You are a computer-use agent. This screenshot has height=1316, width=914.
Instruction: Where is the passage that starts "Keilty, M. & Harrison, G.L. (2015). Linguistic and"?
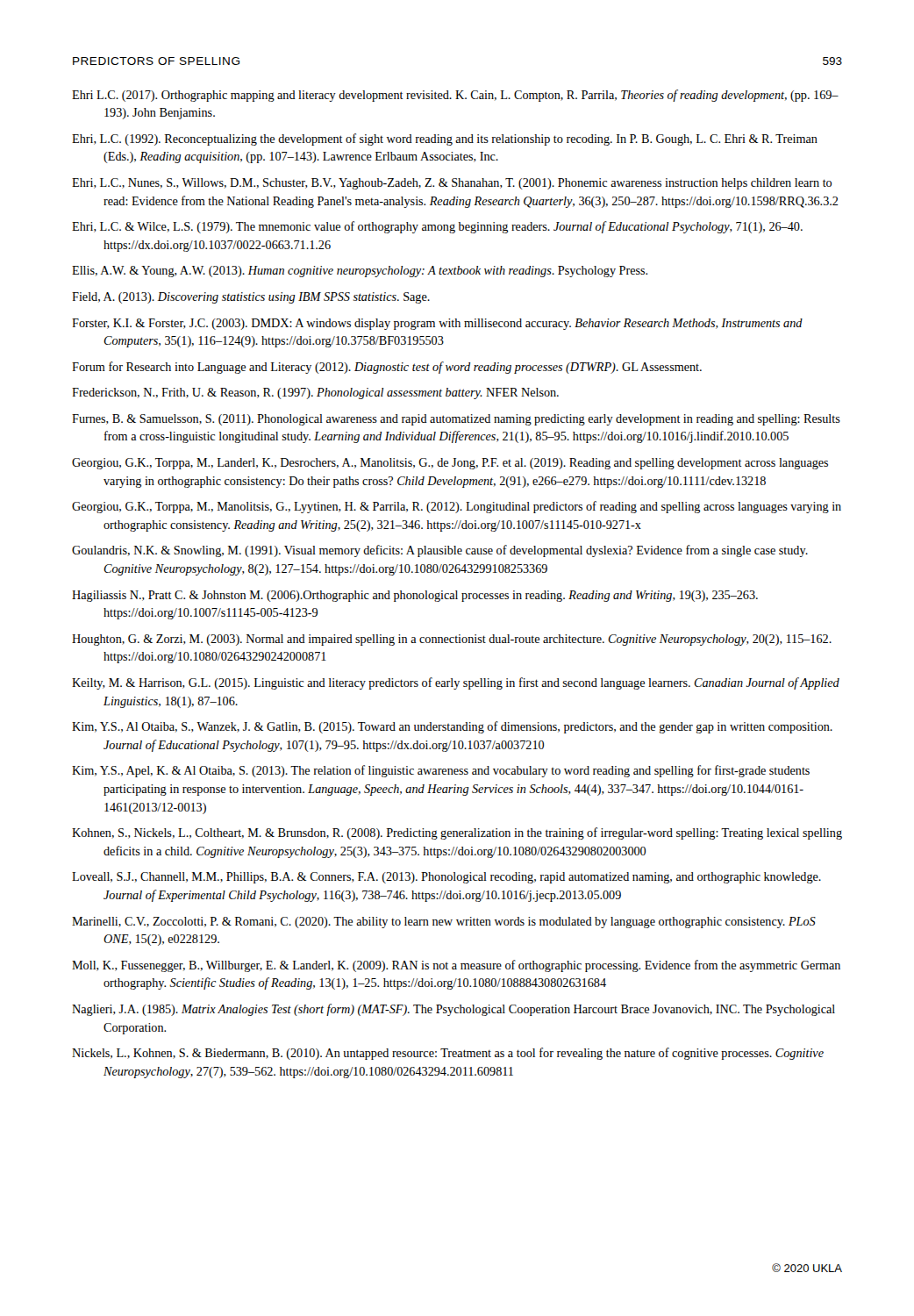[x=456, y=692]
